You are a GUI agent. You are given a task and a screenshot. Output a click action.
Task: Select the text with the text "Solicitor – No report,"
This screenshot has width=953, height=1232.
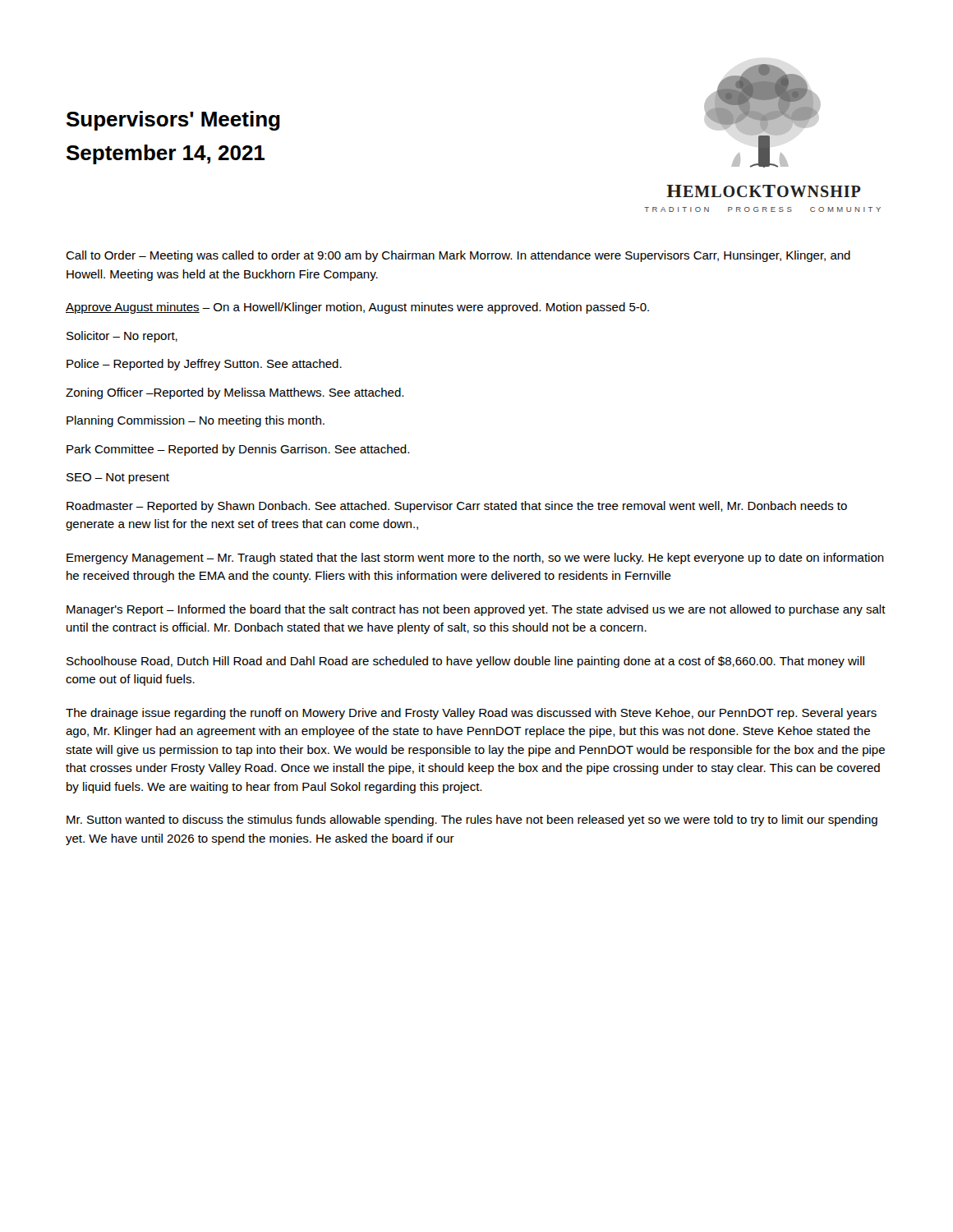122,335
